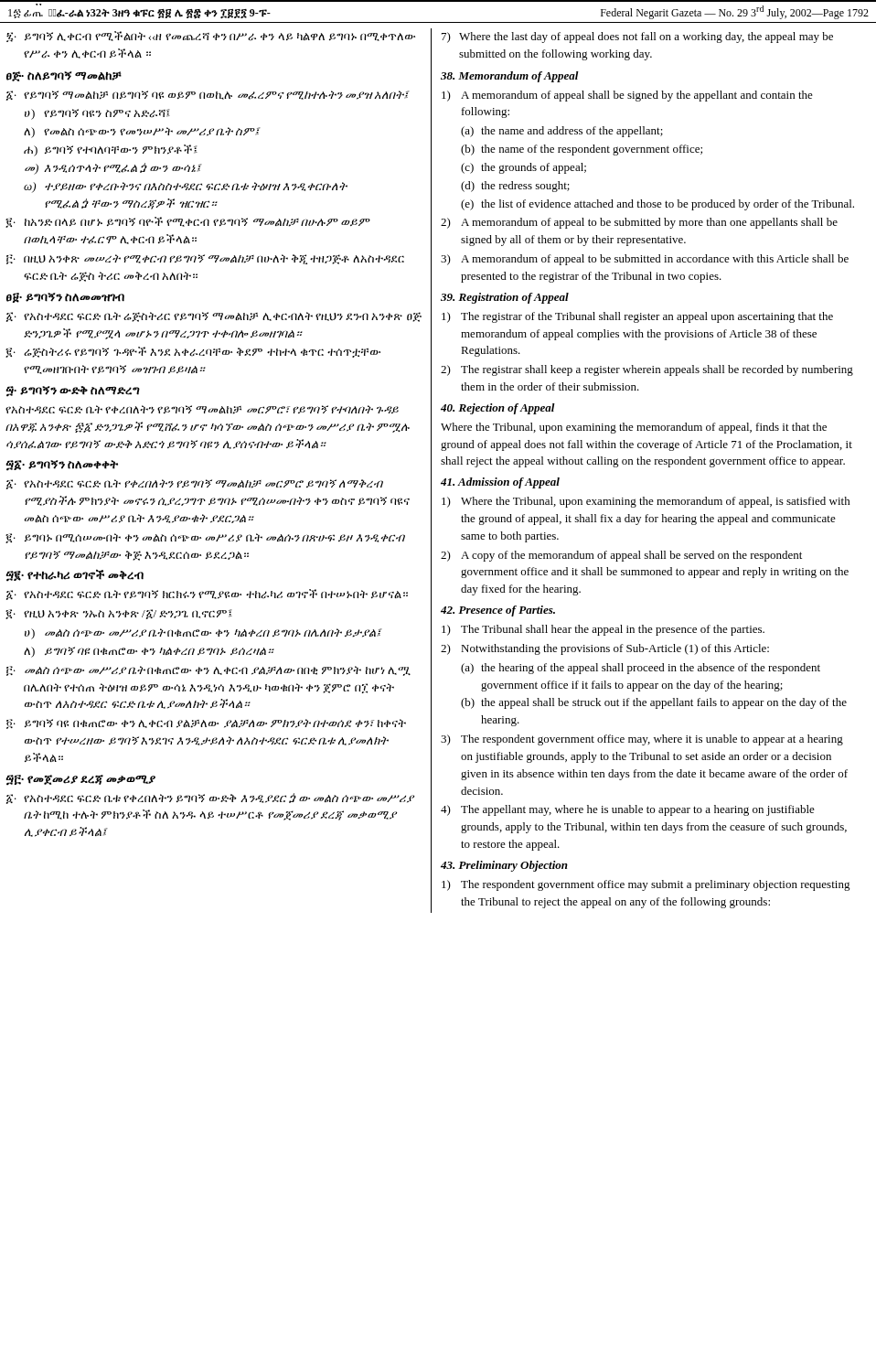Point to "38. Memorandum of Appeal"
The height and width of the screenshot is (1372, 876).
510,75
